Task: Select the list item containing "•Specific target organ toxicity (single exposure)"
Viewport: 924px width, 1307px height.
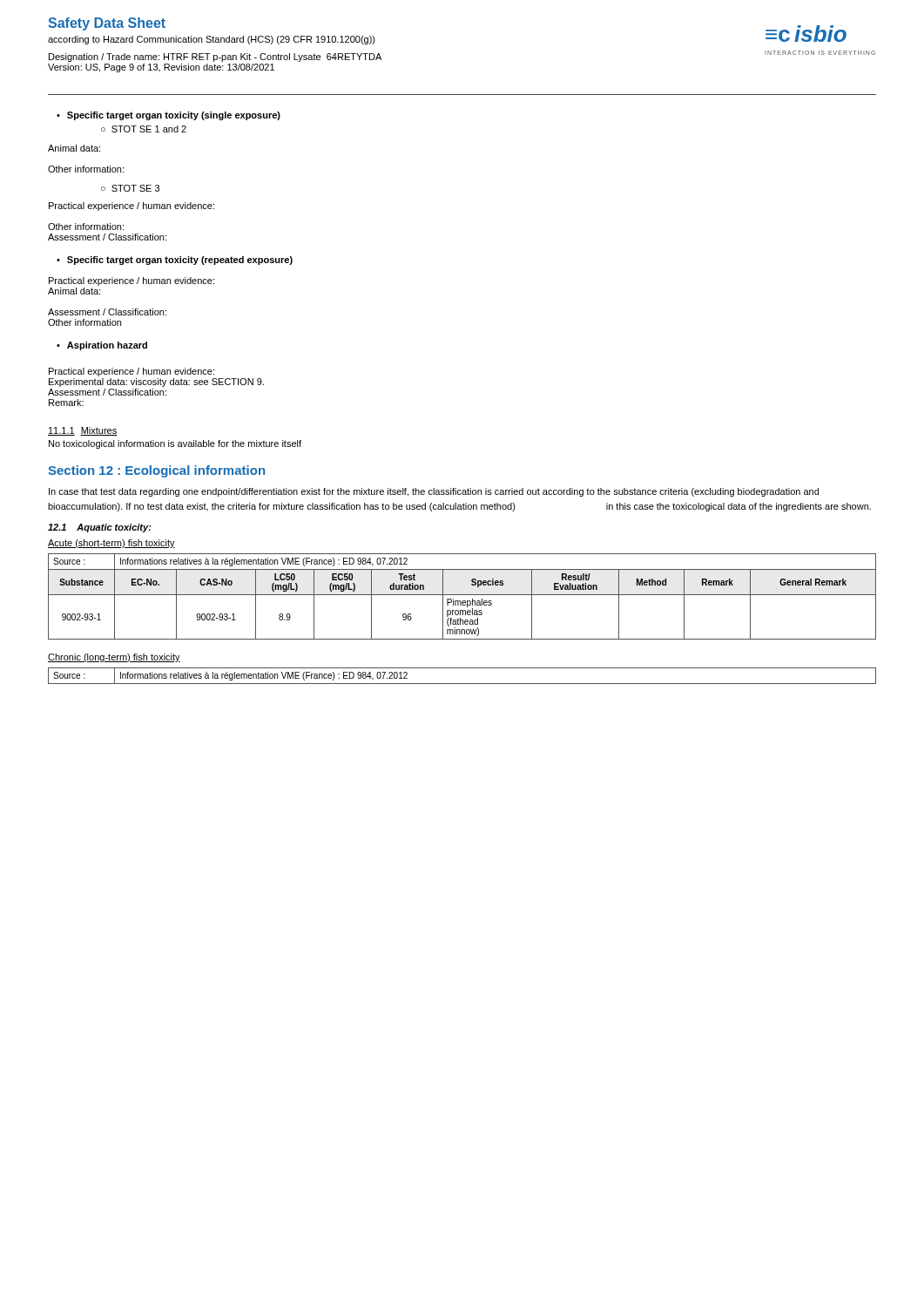Action: (x=169, y=115)
